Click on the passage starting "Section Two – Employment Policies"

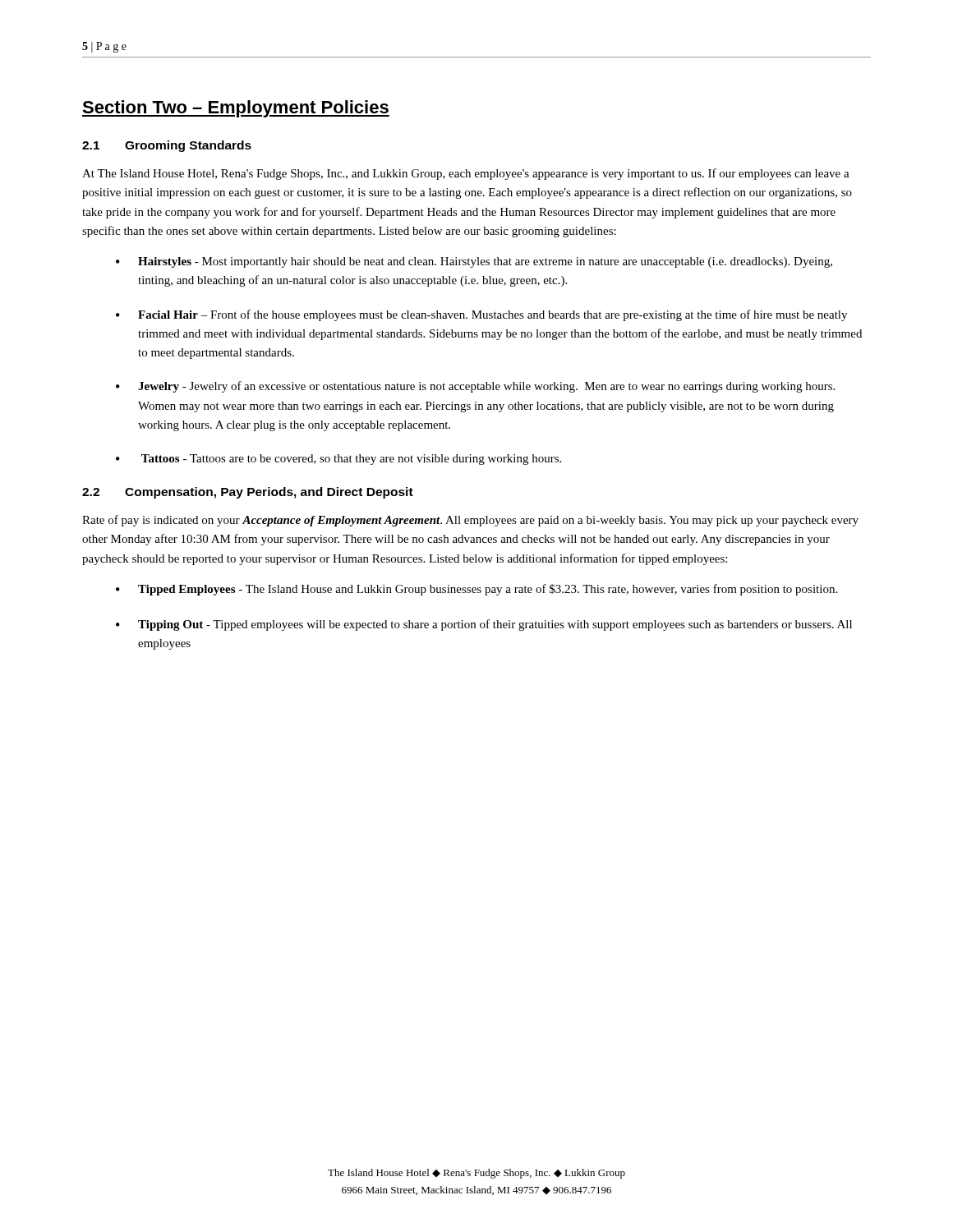click(236, 107)
